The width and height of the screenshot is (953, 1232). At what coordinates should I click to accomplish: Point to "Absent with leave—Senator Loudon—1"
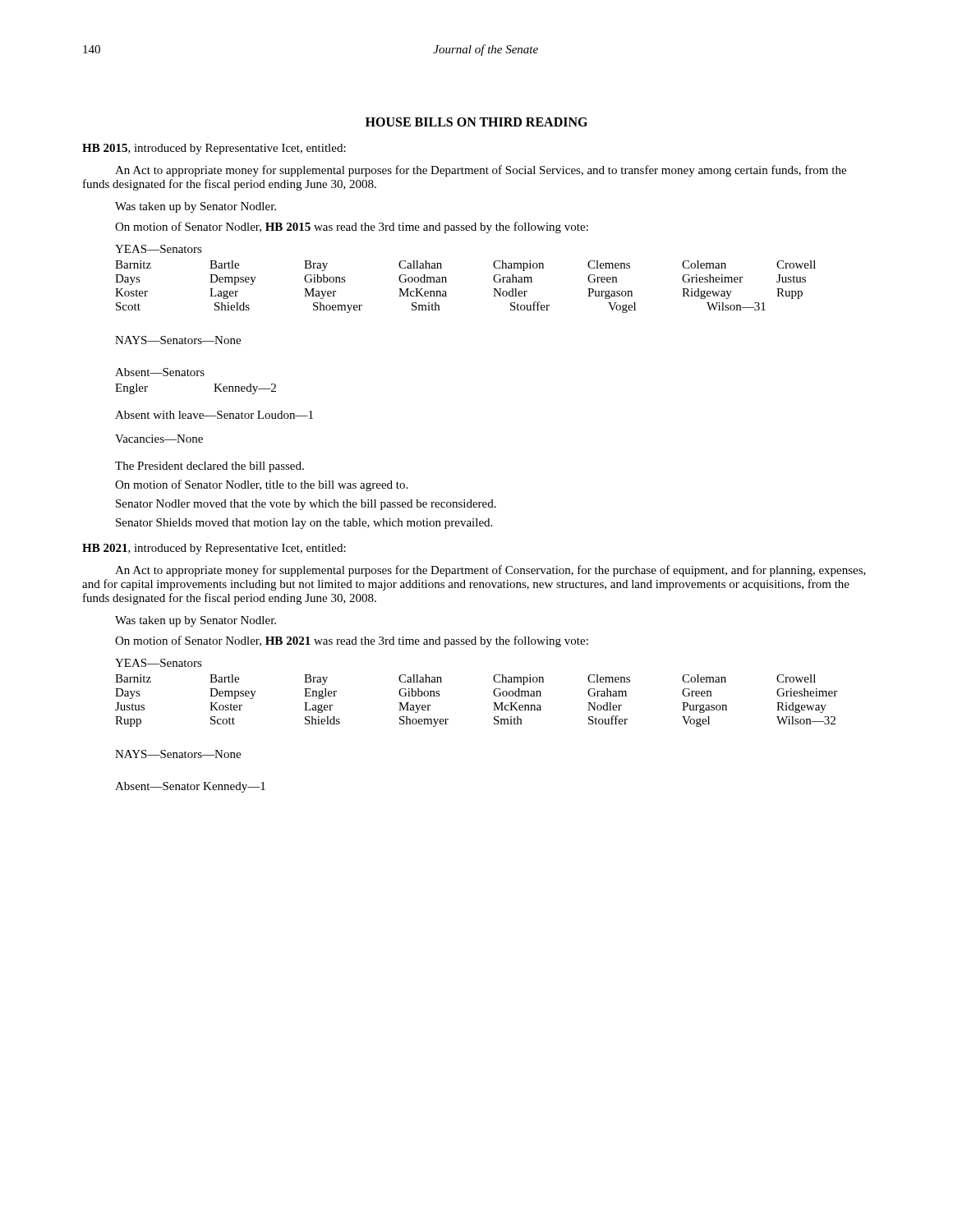pyautogui.click(x=214, y=415)
